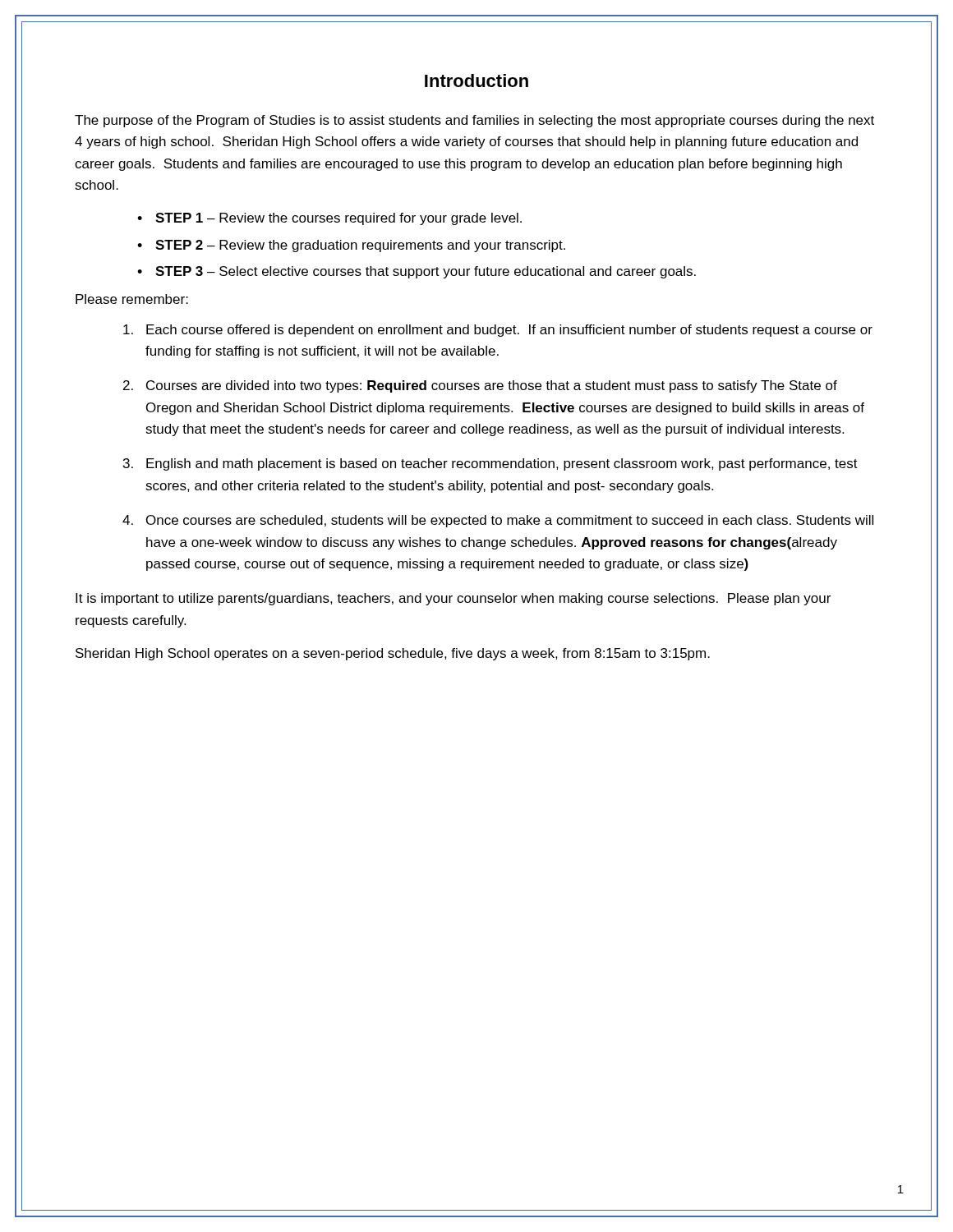This screenshot has width=953, height=1232.
Task: Find the region starting "The purpose of the Program of"
Action: click(475, 153)
